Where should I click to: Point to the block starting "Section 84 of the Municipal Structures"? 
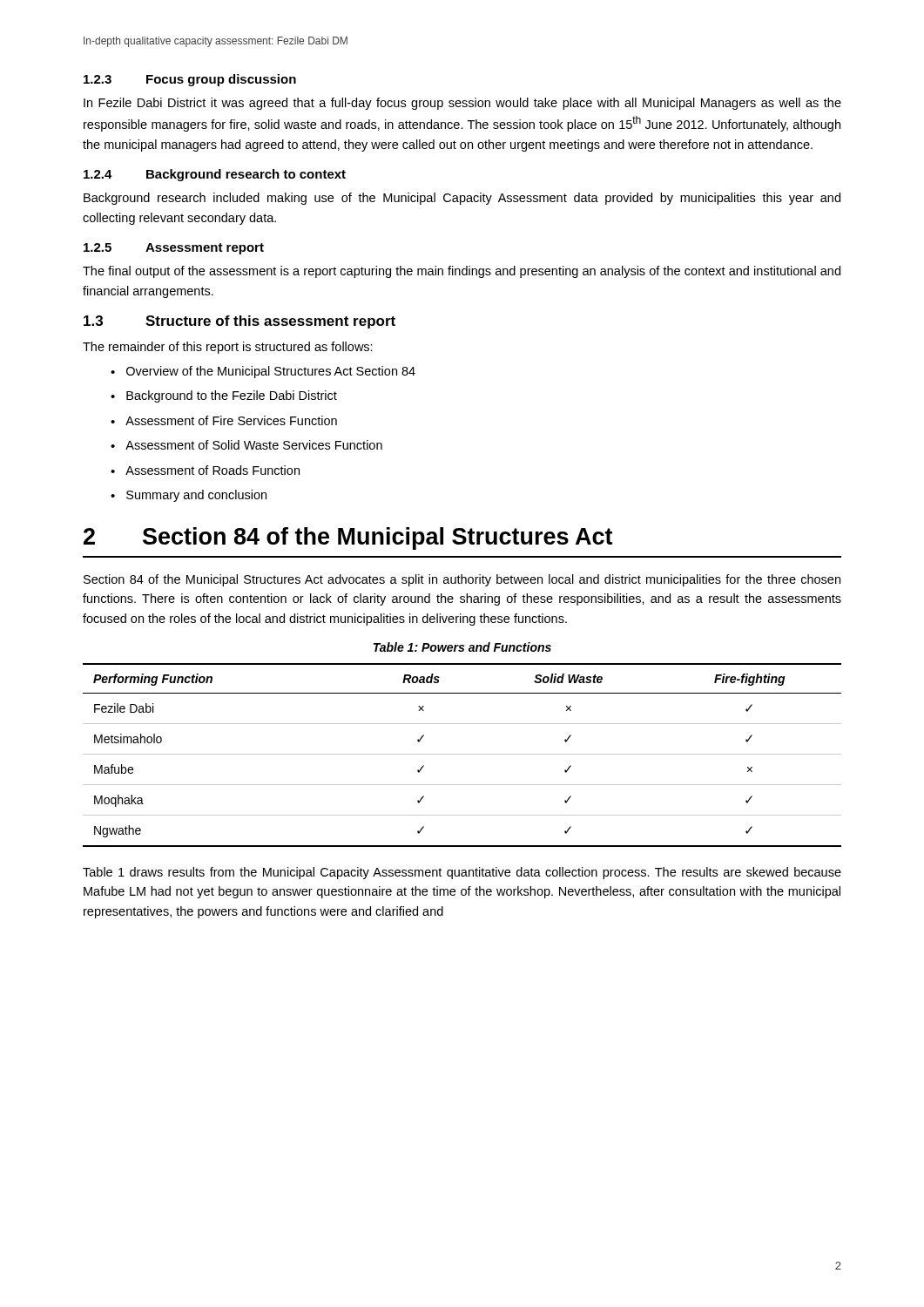462,599
